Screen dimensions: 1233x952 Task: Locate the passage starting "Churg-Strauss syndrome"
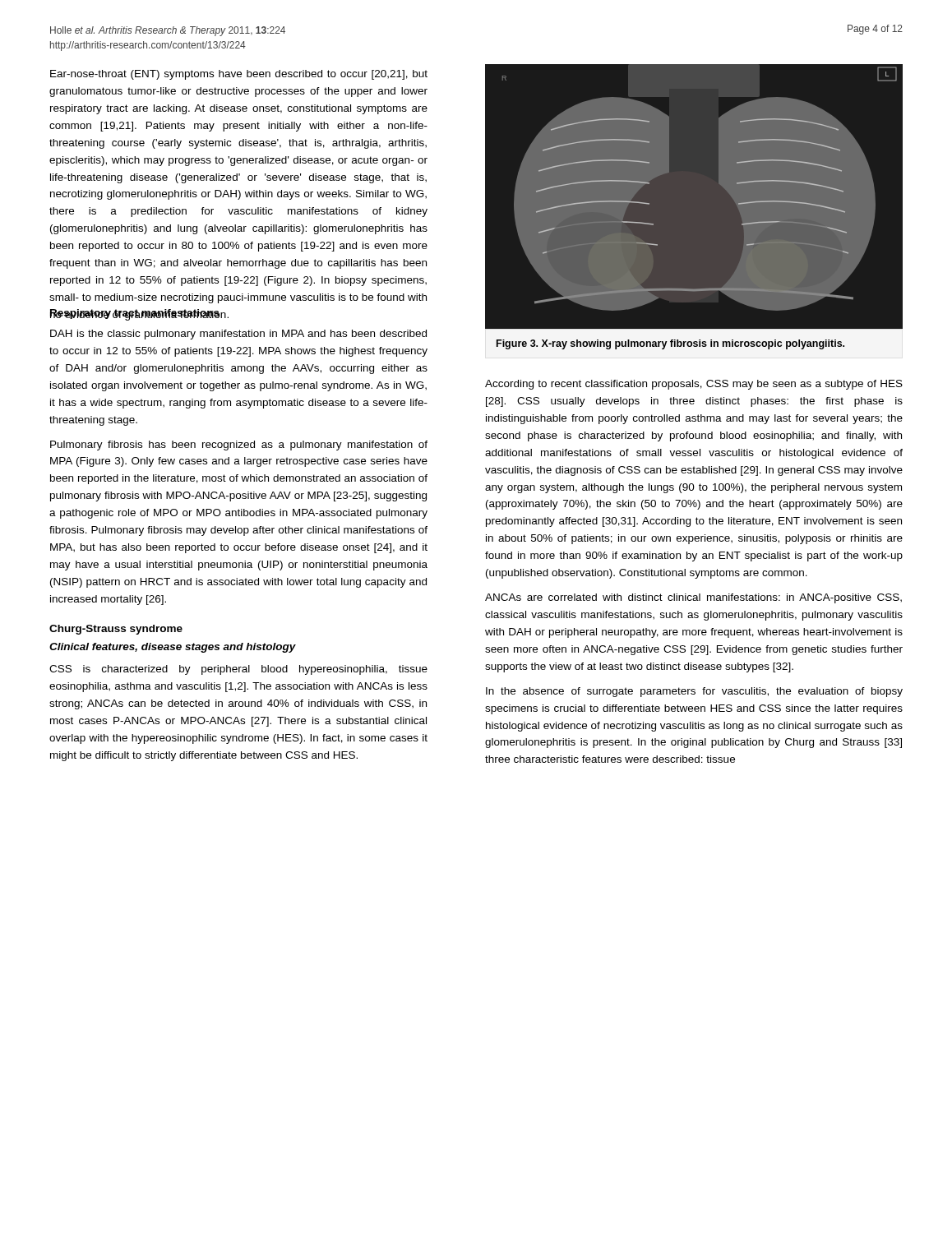click(116, 628)
